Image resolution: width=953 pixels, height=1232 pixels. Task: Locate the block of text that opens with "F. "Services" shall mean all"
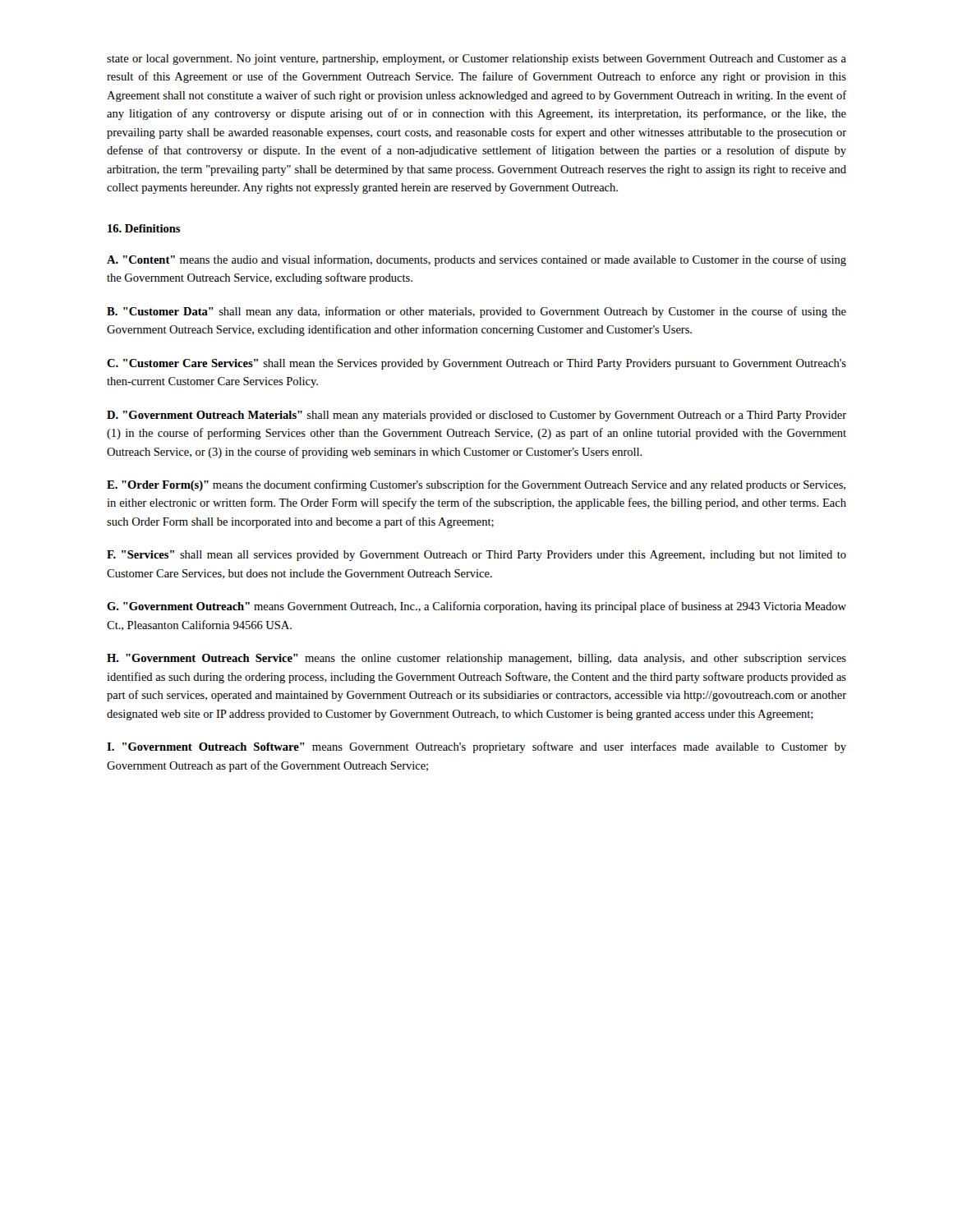tap(476, 564)
